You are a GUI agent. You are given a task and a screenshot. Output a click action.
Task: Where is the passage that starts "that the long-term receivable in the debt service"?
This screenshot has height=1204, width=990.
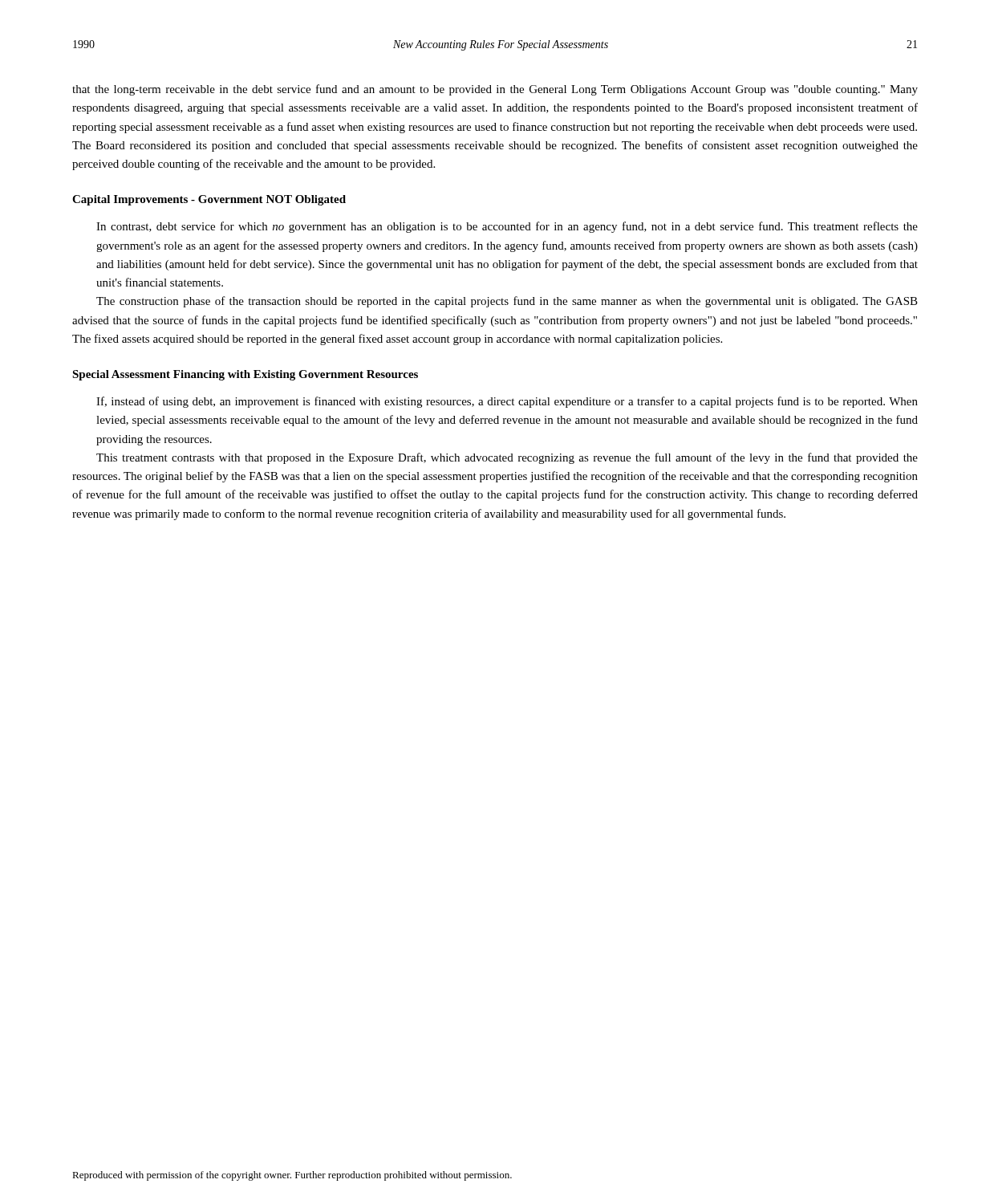point(495,126)
